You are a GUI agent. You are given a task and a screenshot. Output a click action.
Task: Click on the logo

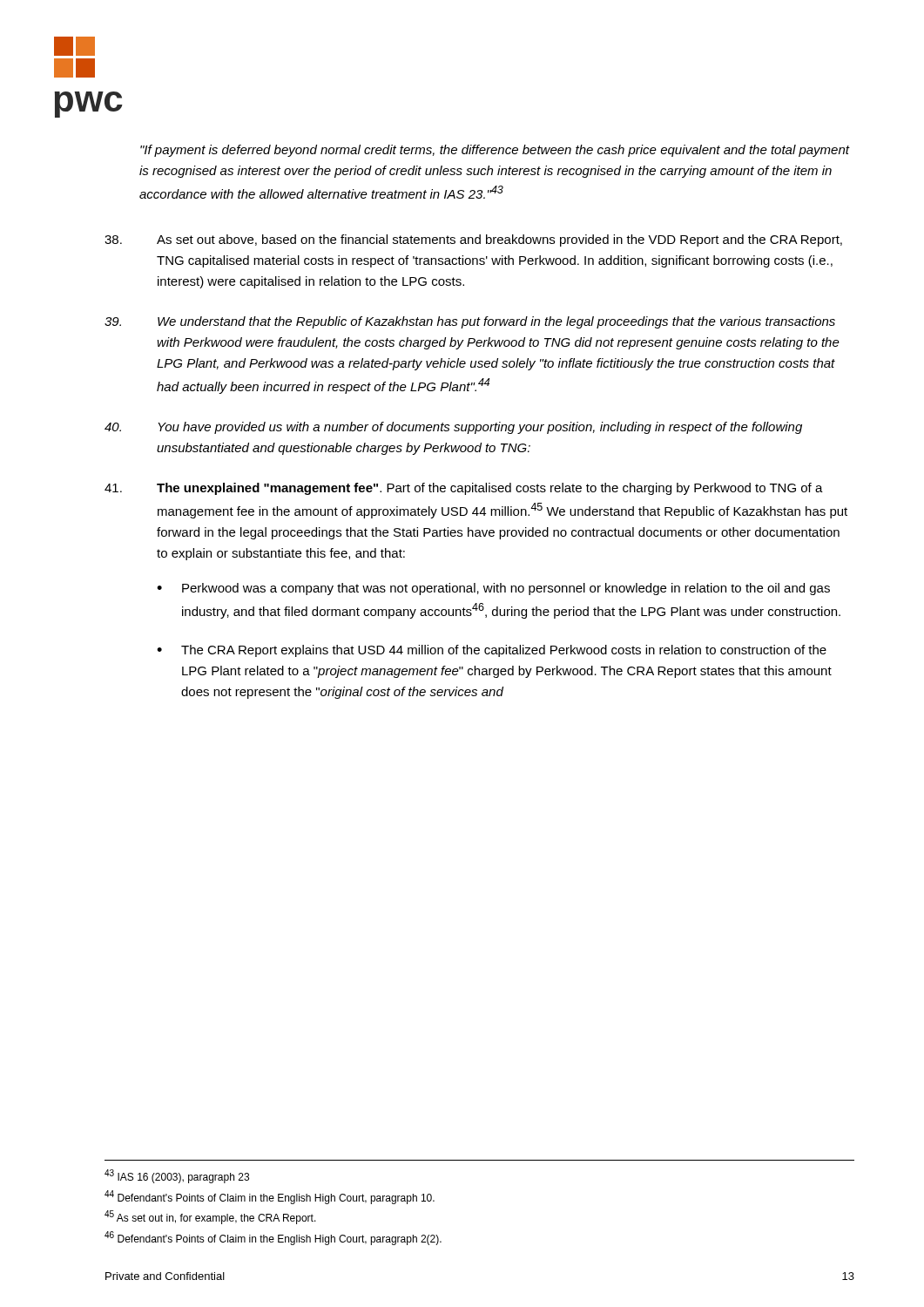click(100, 78)
